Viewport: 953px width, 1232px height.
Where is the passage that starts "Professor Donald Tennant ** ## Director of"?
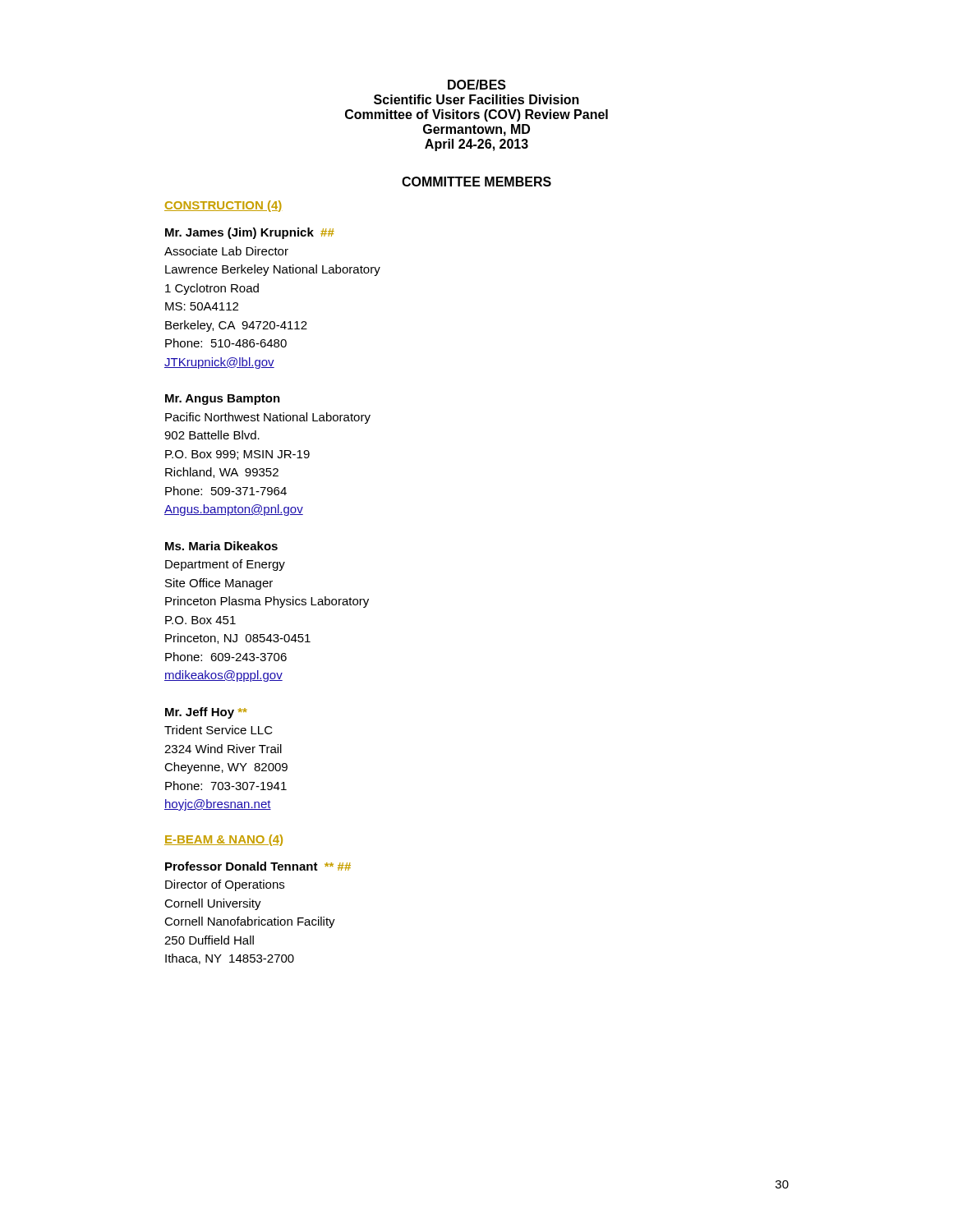(258, 866)
